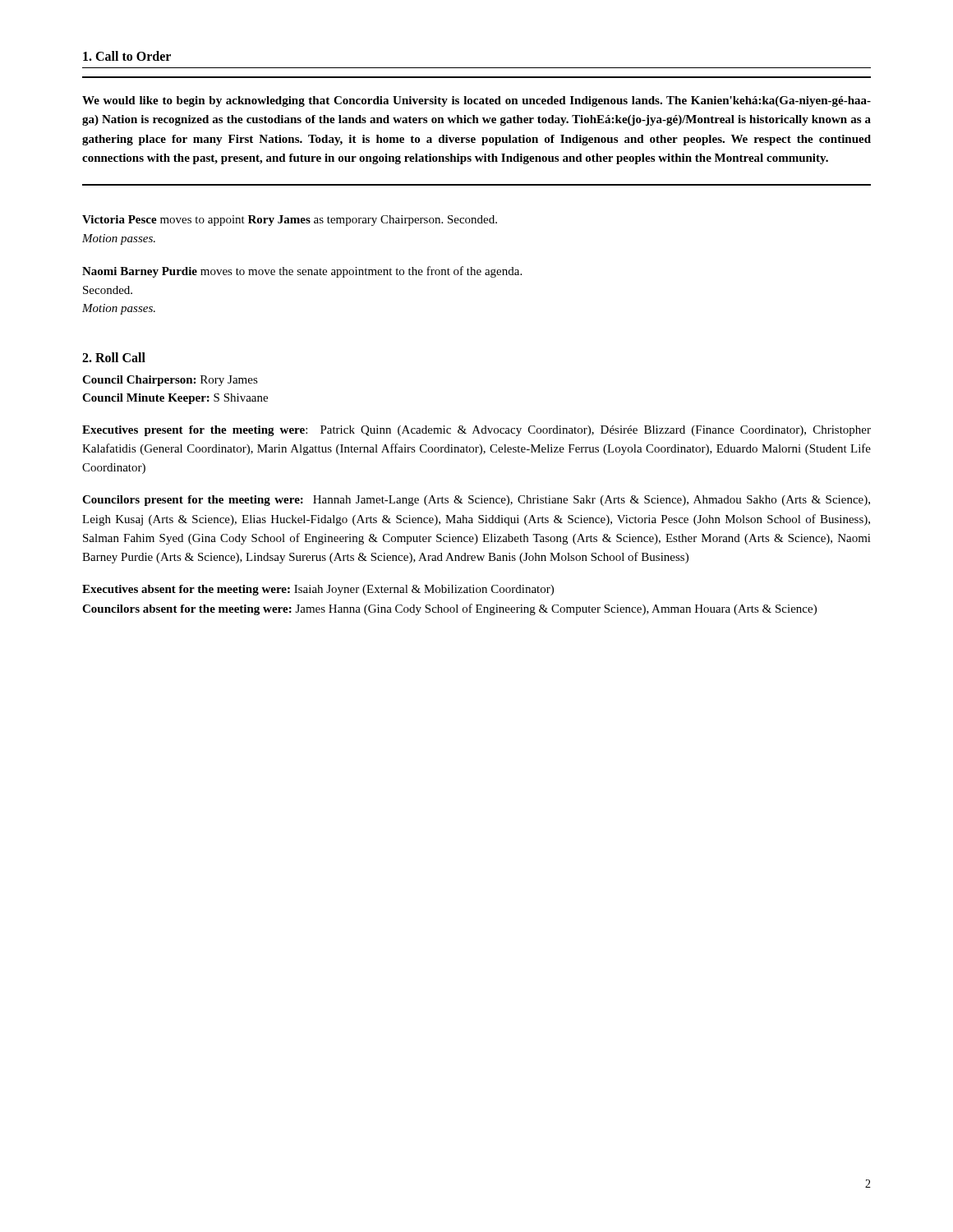Image resolution: width=953 pixels, height=1232 pixels.
Task: Click on the section header containing "1. Call to Order"
Action: coord(476,59)
